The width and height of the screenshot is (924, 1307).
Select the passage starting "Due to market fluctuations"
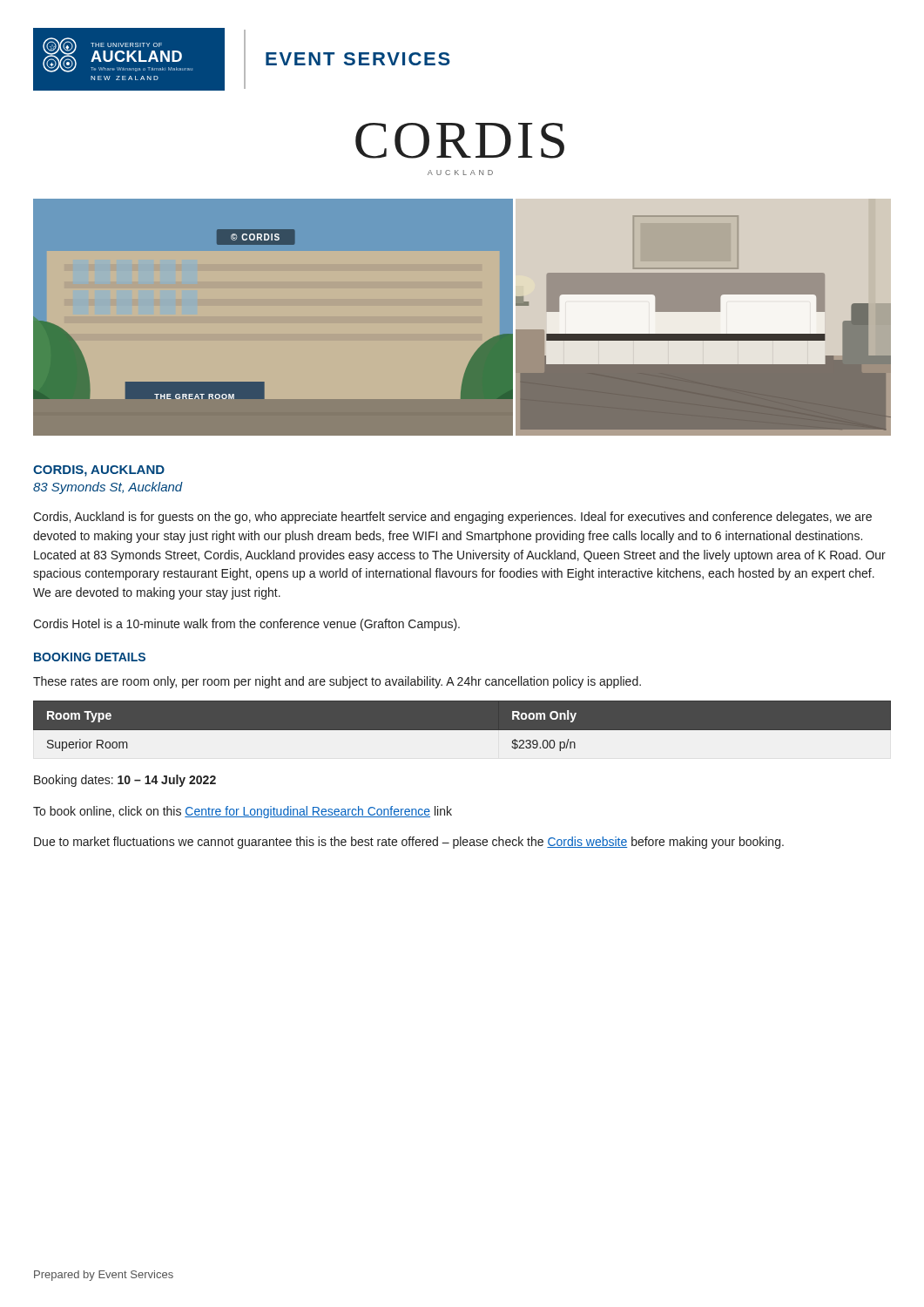pyautogui.click(x=409, y=842)
